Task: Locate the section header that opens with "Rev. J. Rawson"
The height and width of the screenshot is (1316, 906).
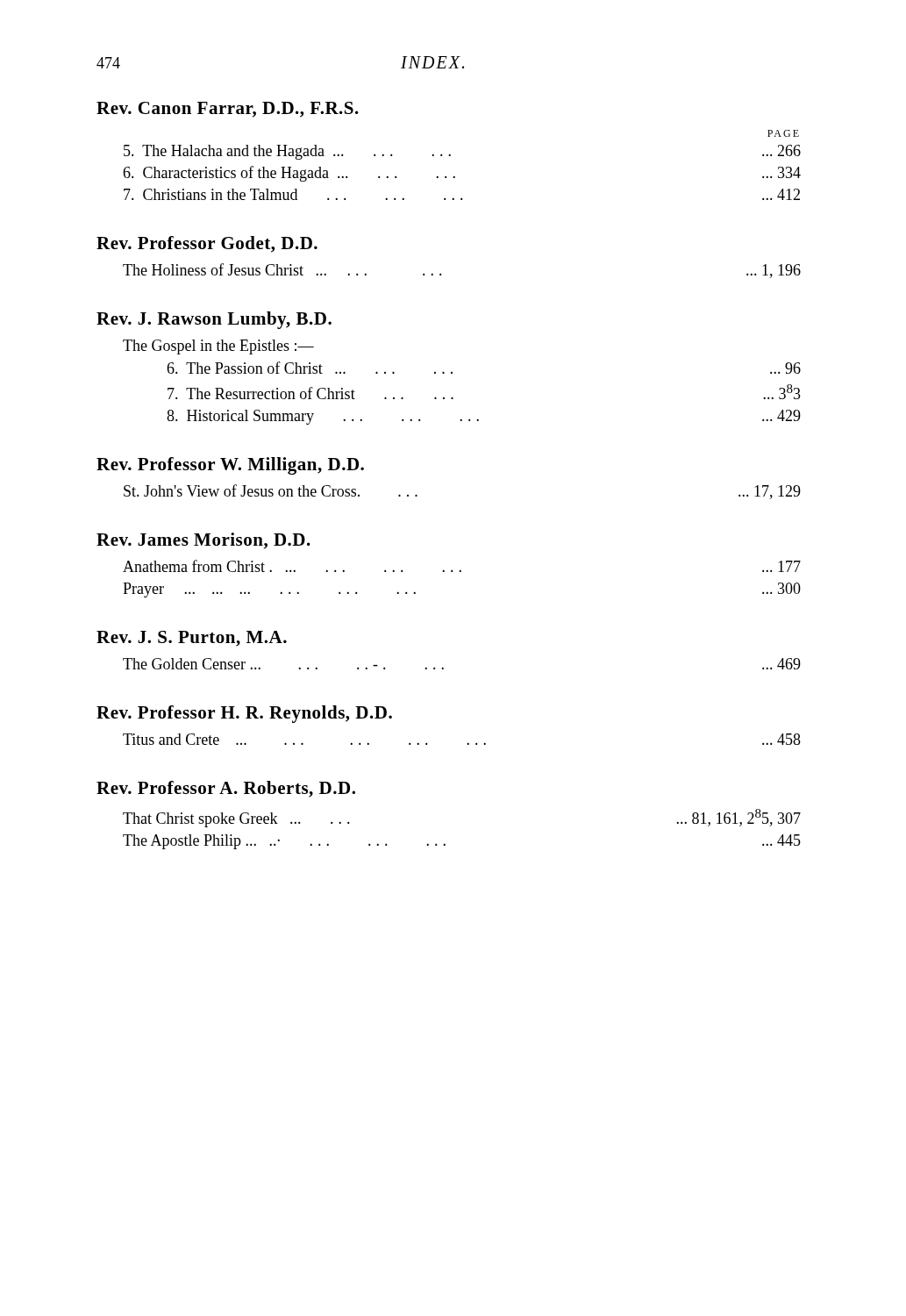Action: [214, 318]
